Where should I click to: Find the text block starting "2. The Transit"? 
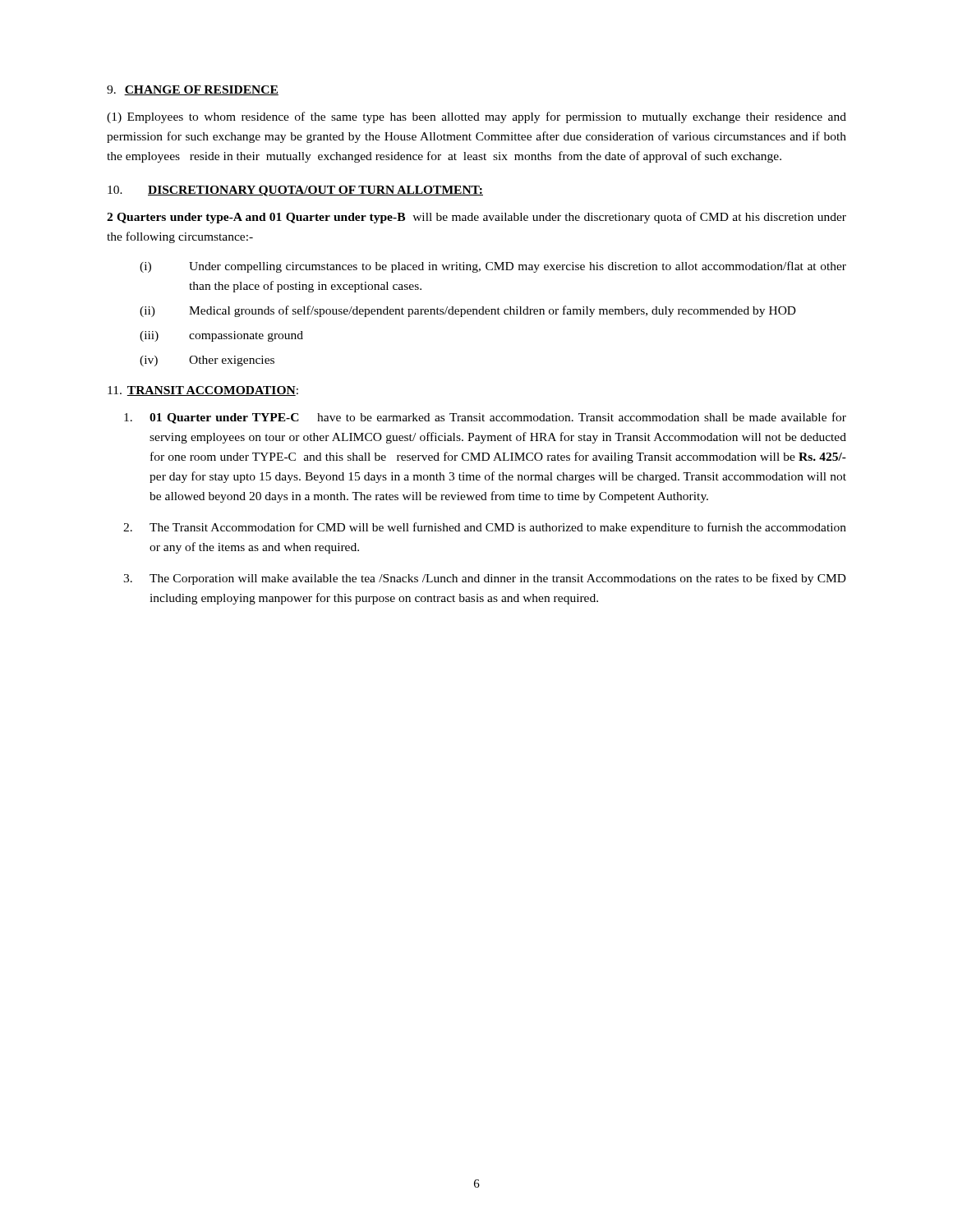click(485, 537)
